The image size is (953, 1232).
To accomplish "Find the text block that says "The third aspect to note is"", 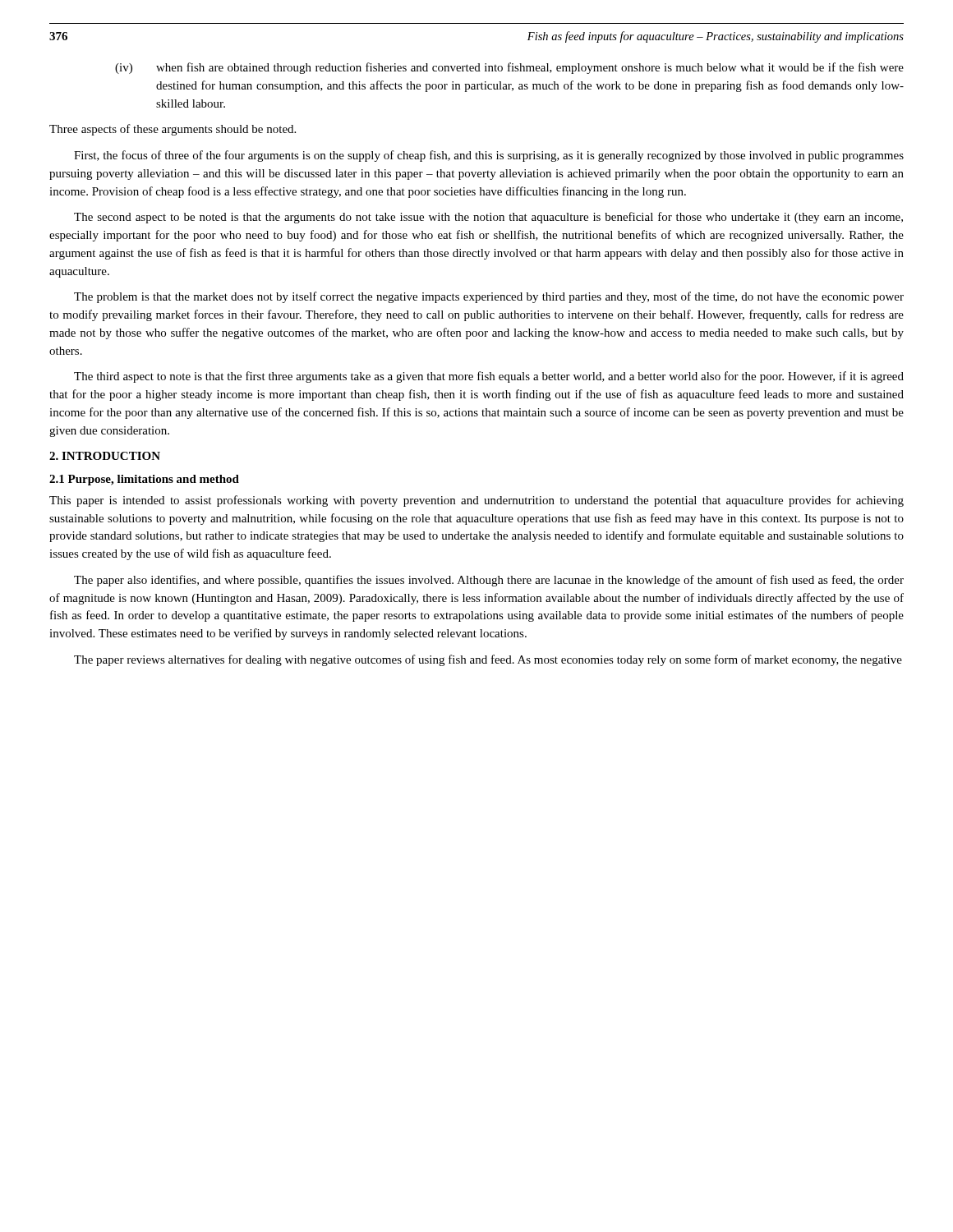I will point(476,403).
